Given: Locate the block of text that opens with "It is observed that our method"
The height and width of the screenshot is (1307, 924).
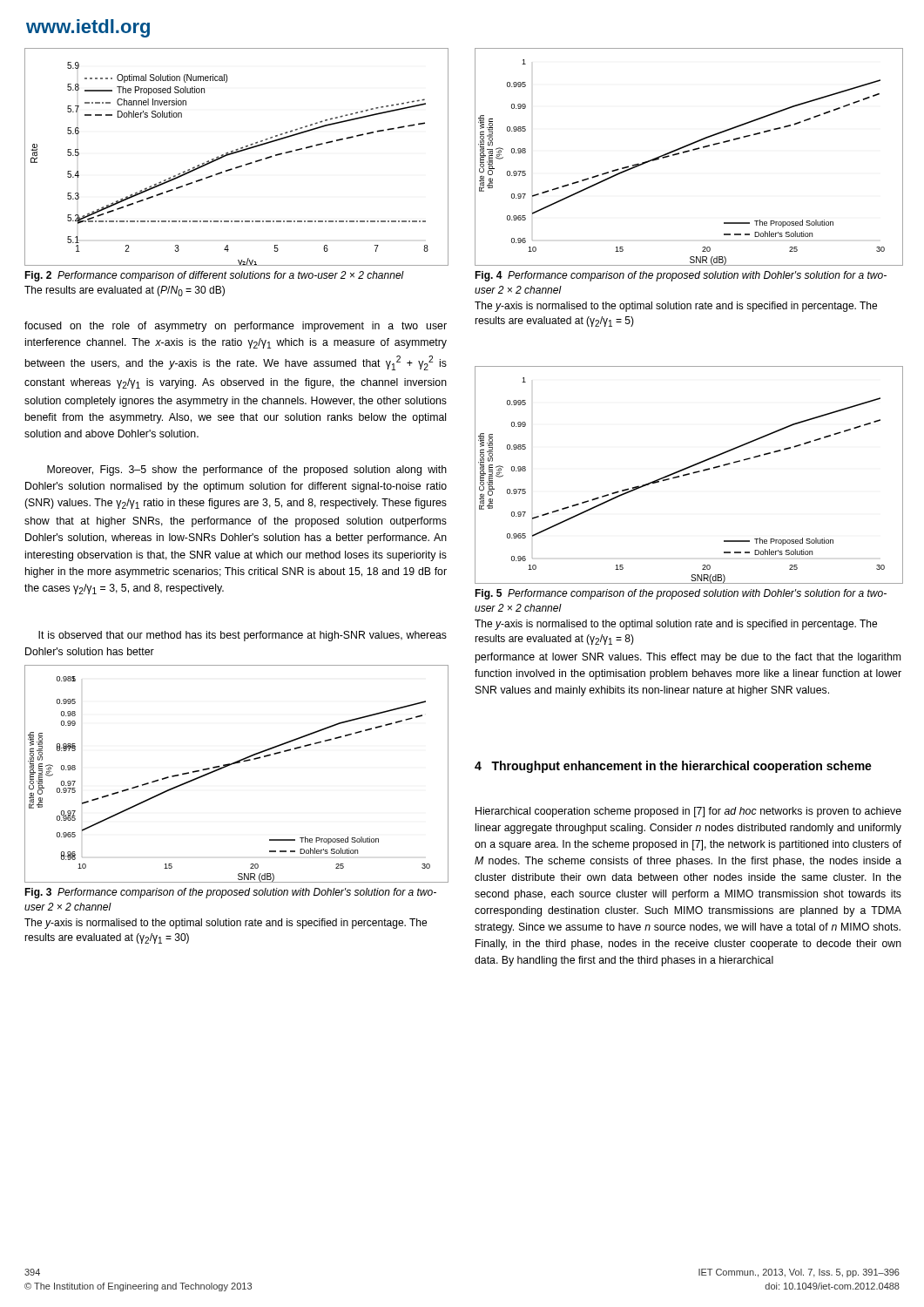Looking at the screenshot, I should point(236,644).
